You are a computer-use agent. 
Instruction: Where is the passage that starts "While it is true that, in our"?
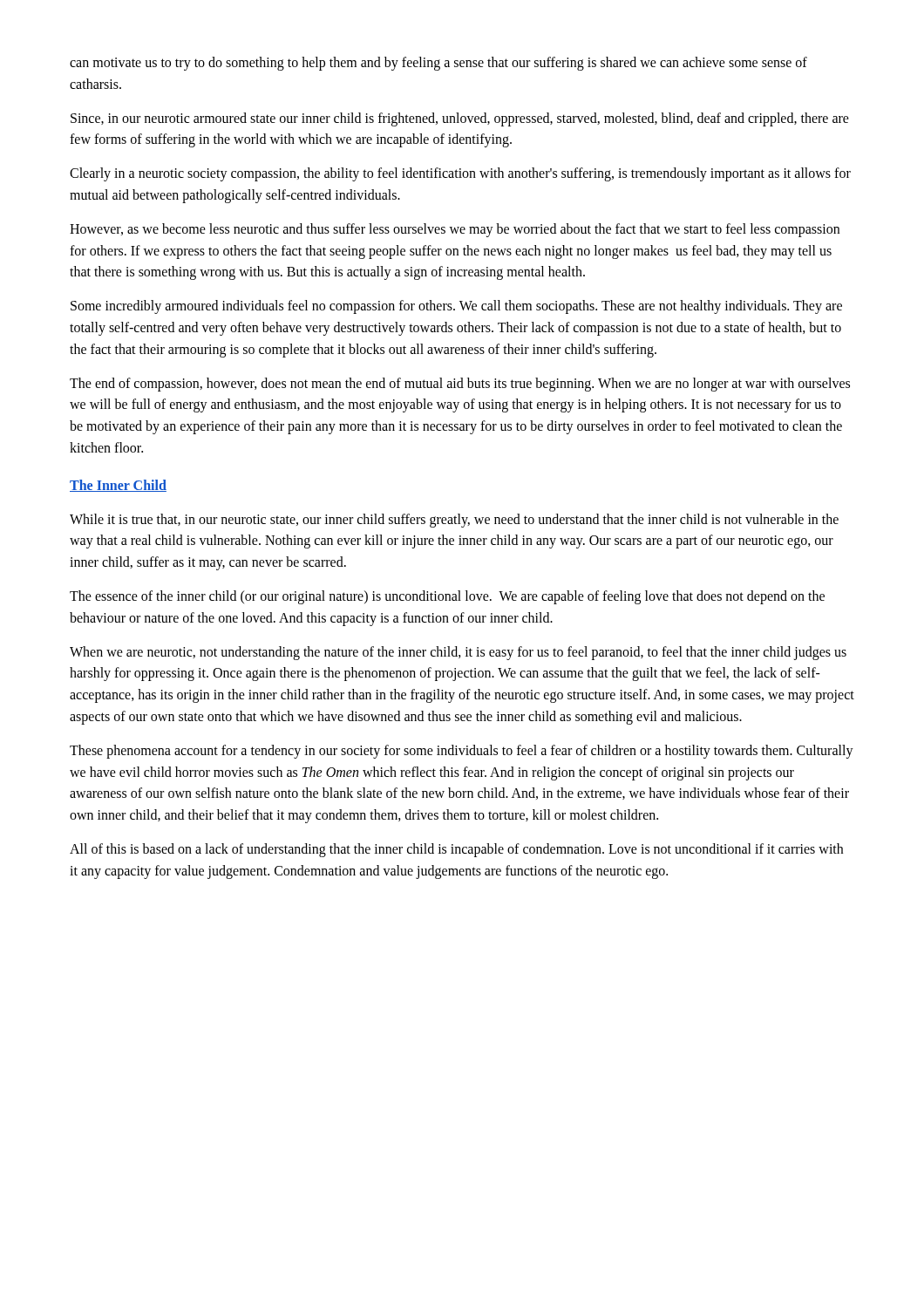coord(462,541)
